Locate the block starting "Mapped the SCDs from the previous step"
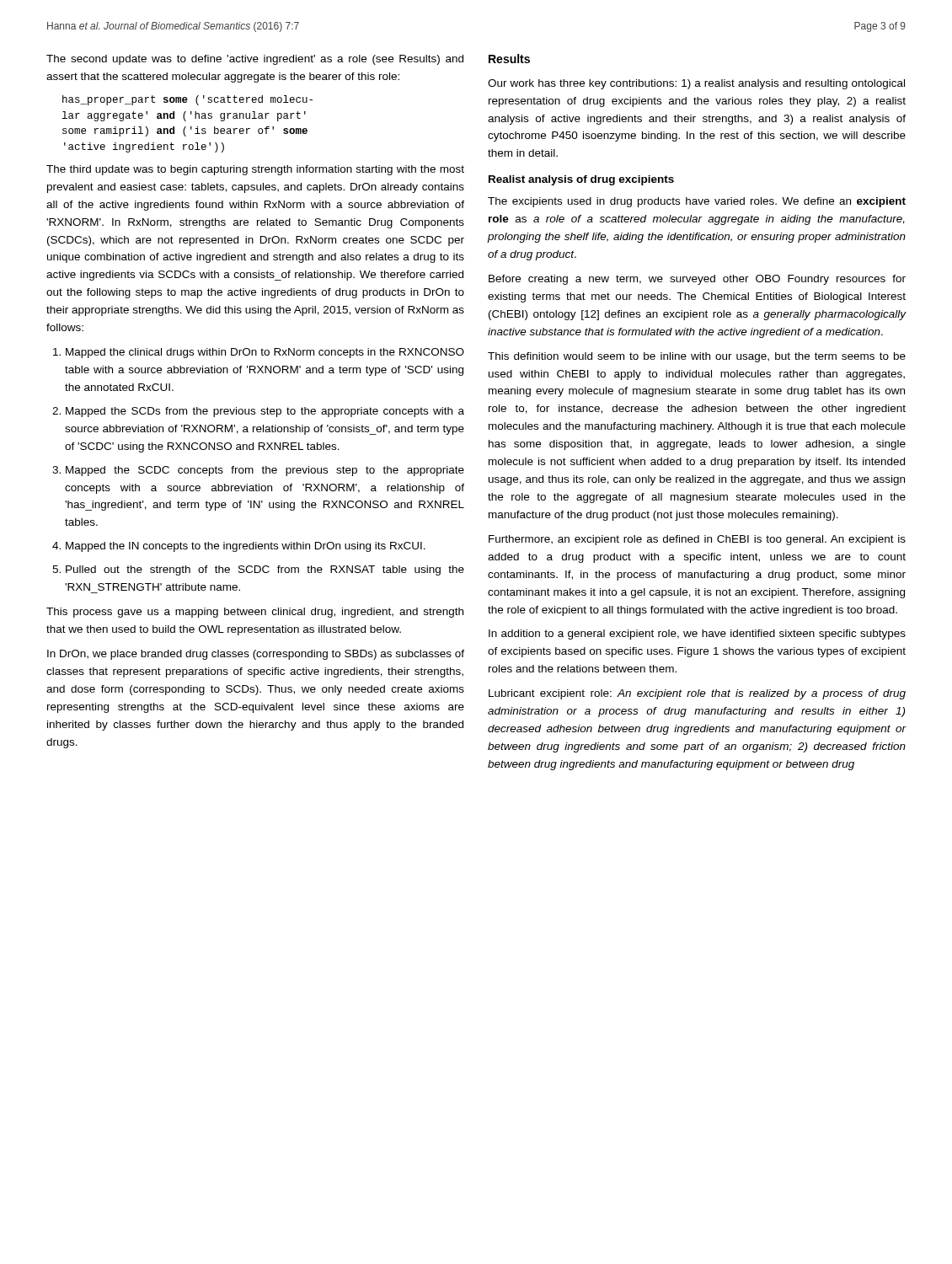The width and height of the screenshot is (952, 1264). point(265,428)
